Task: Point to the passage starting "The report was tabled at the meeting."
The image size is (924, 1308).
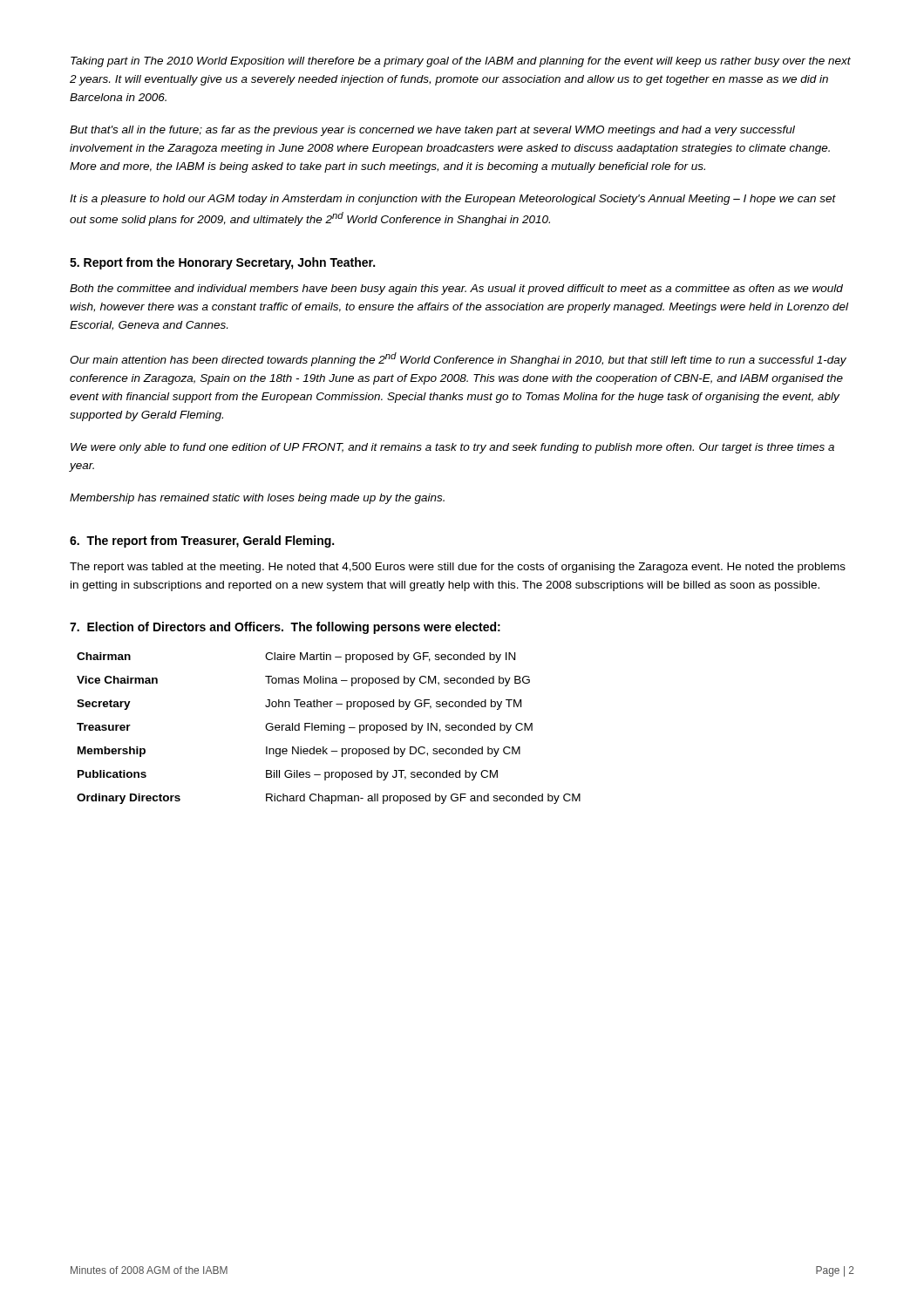Action: pyautogui.click(x=458, y=575)
